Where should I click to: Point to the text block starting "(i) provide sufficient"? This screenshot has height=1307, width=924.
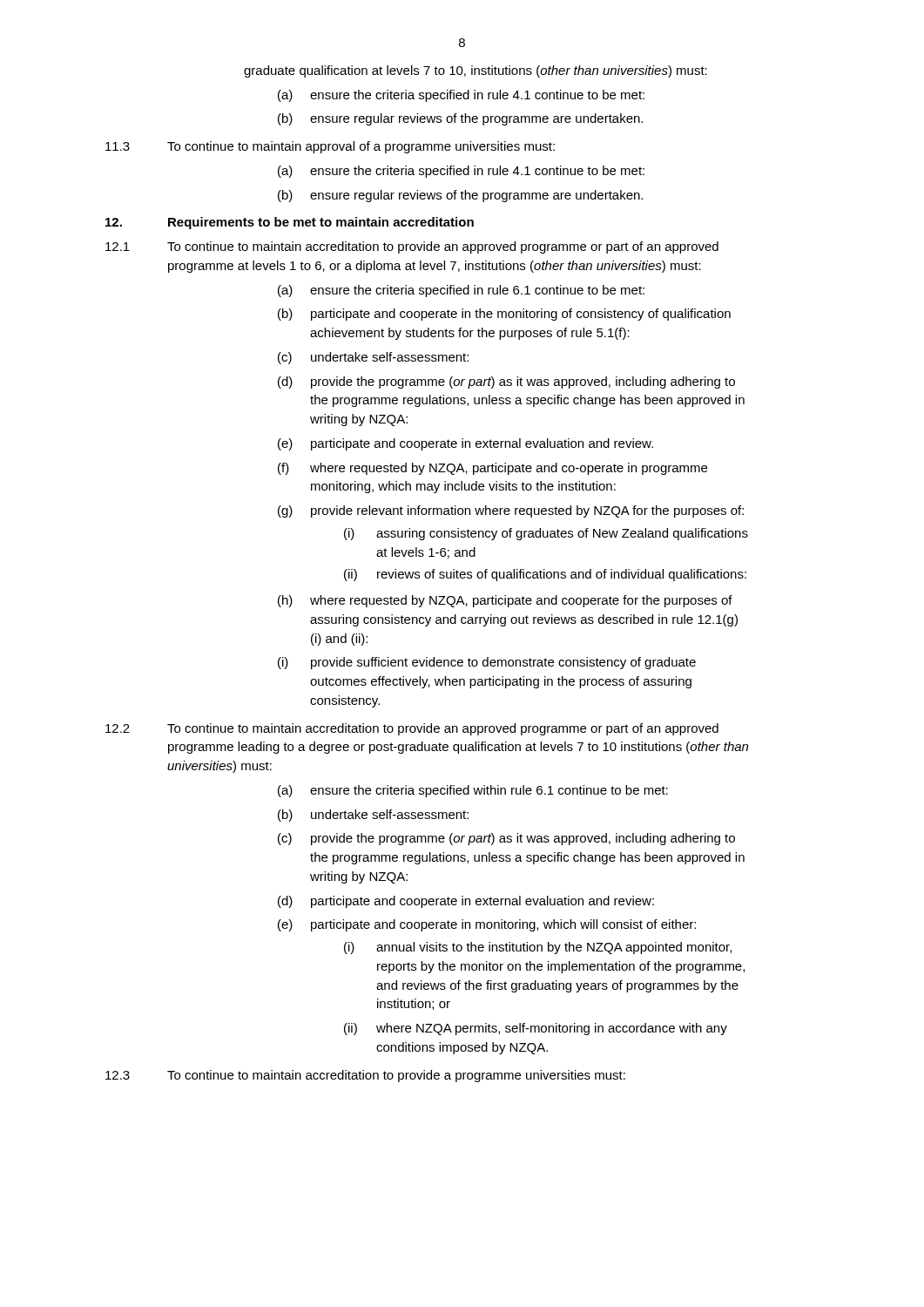[x=513, y=681]
